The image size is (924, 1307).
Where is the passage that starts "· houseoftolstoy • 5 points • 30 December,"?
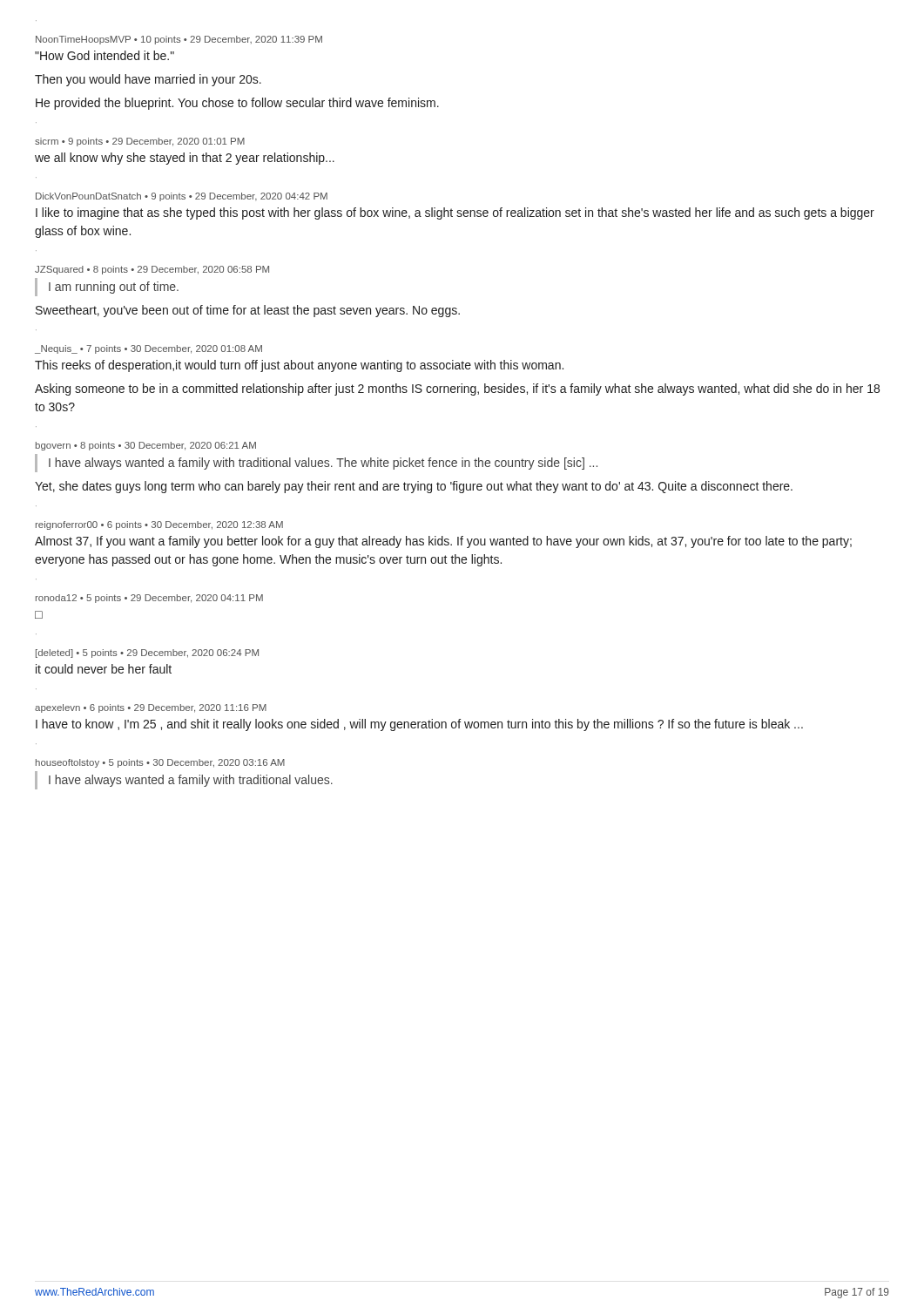click(160, 763)
